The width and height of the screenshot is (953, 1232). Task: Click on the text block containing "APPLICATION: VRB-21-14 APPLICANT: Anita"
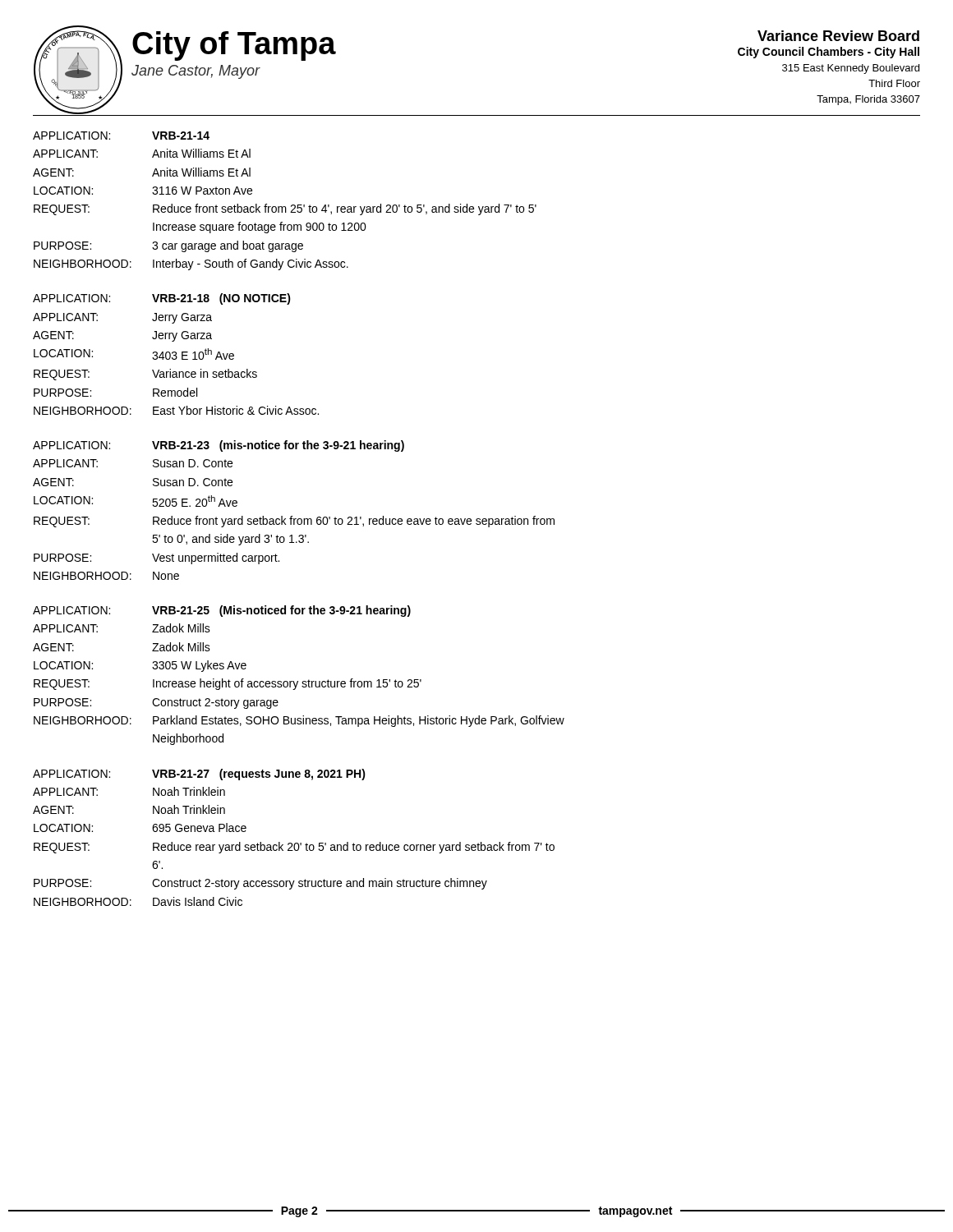coord(476,200)
